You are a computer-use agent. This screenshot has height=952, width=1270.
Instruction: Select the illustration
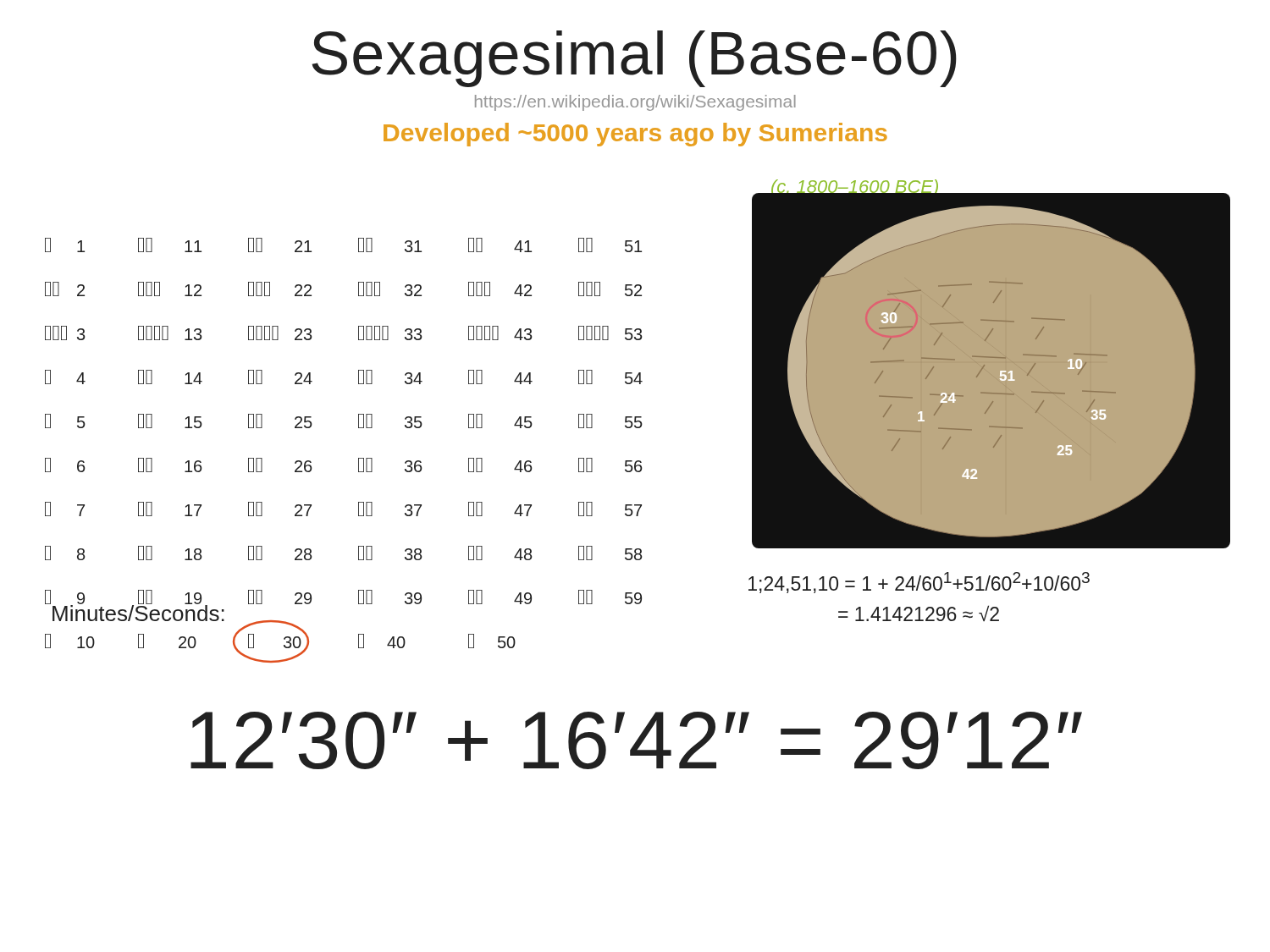tap(383, 448)
